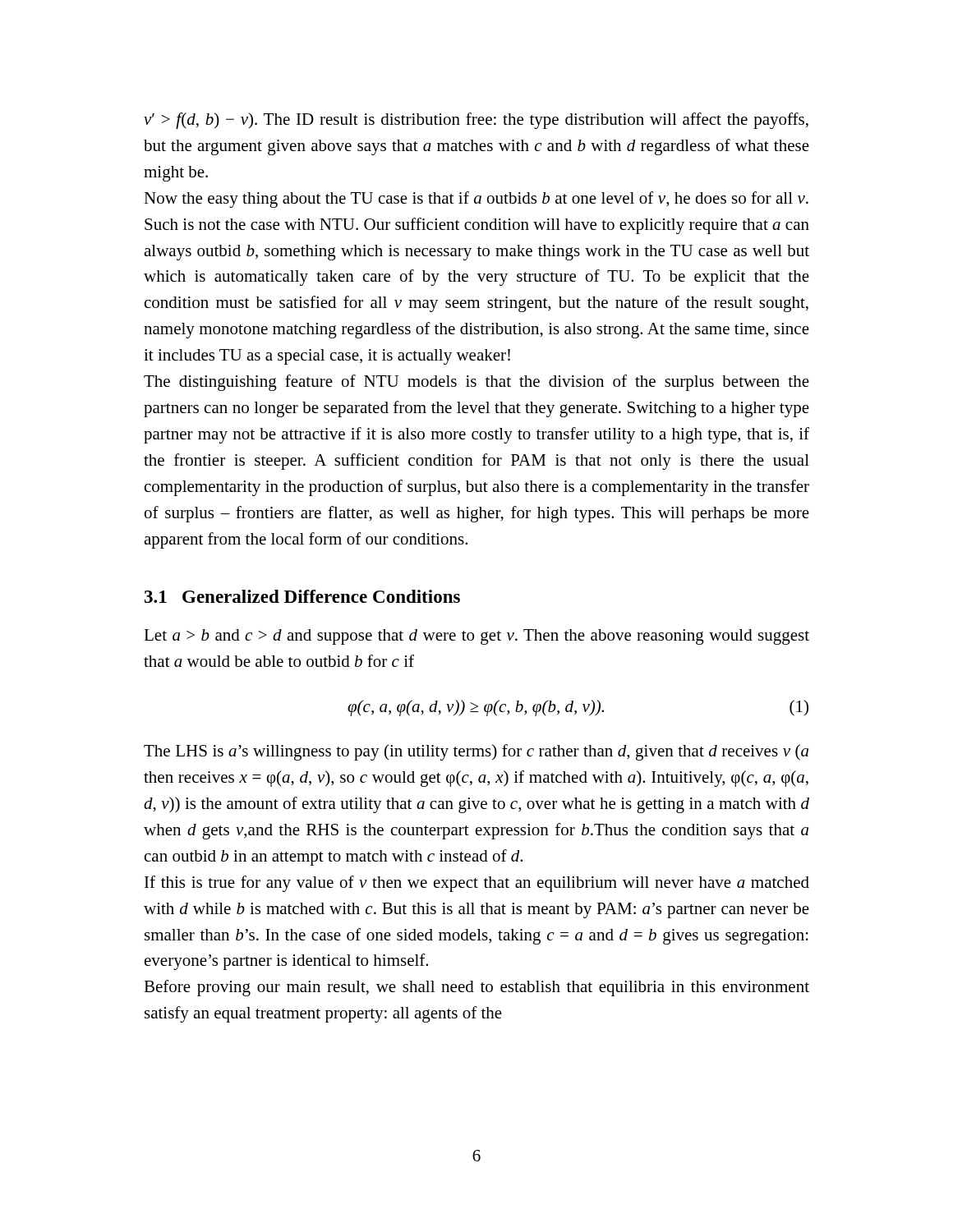Screen dimensions: 1232x953
Task: Navigate to the text block starting "Let a > b and c"
Action: pos(476,649)
